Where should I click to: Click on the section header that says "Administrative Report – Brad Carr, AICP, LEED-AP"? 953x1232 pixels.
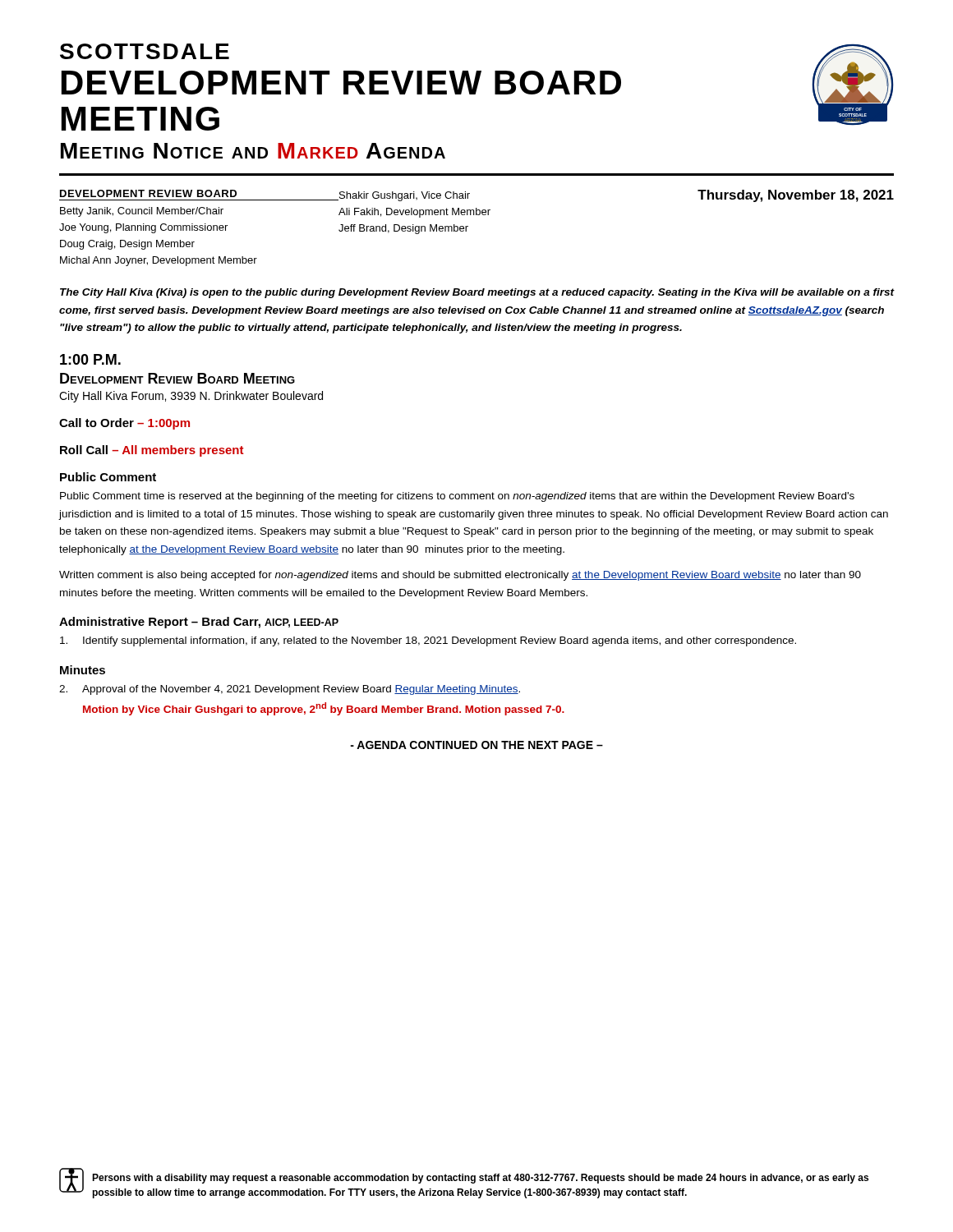click(x=199, y=622)
